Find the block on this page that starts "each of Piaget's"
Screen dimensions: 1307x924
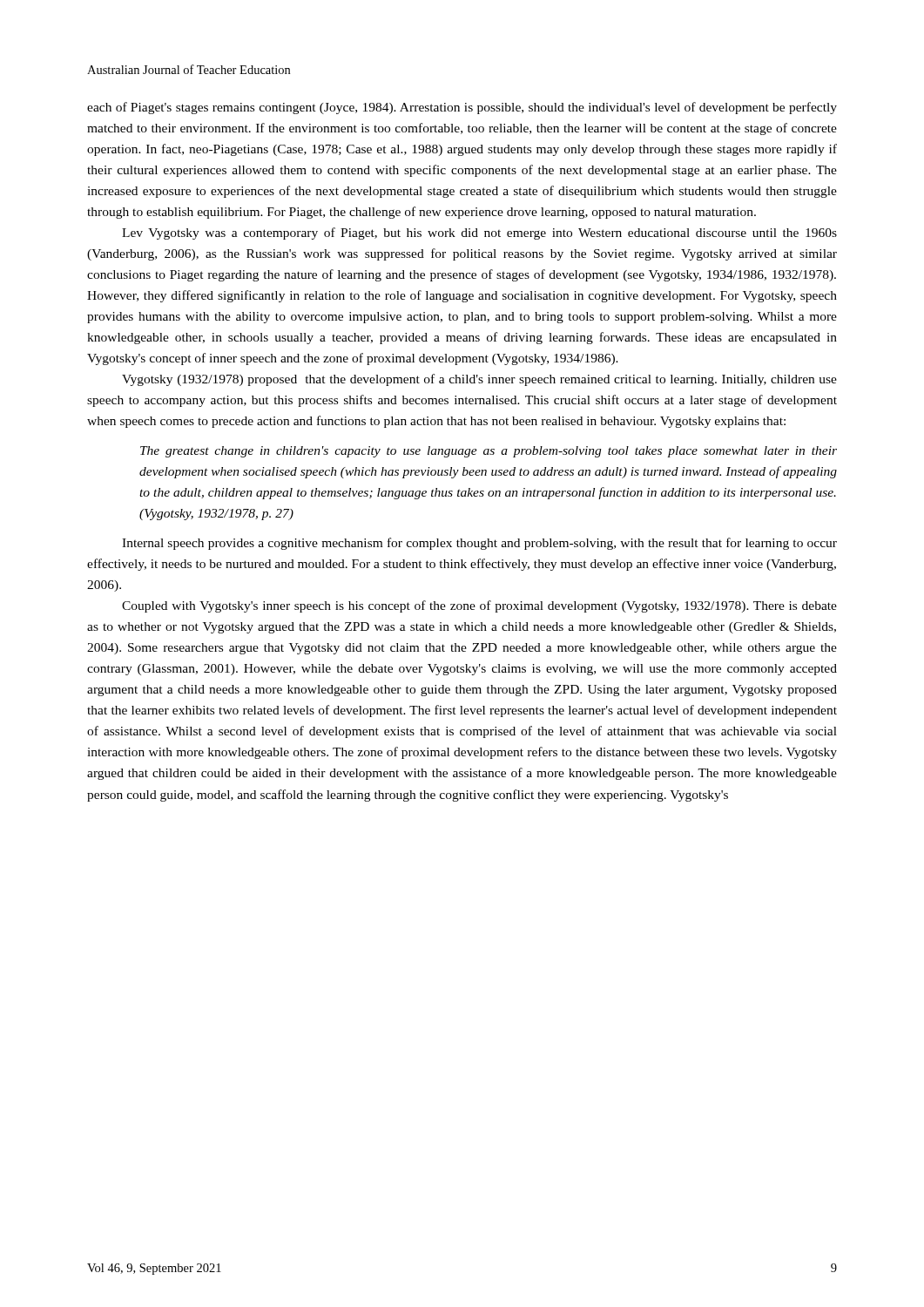[x=462, y=264]
